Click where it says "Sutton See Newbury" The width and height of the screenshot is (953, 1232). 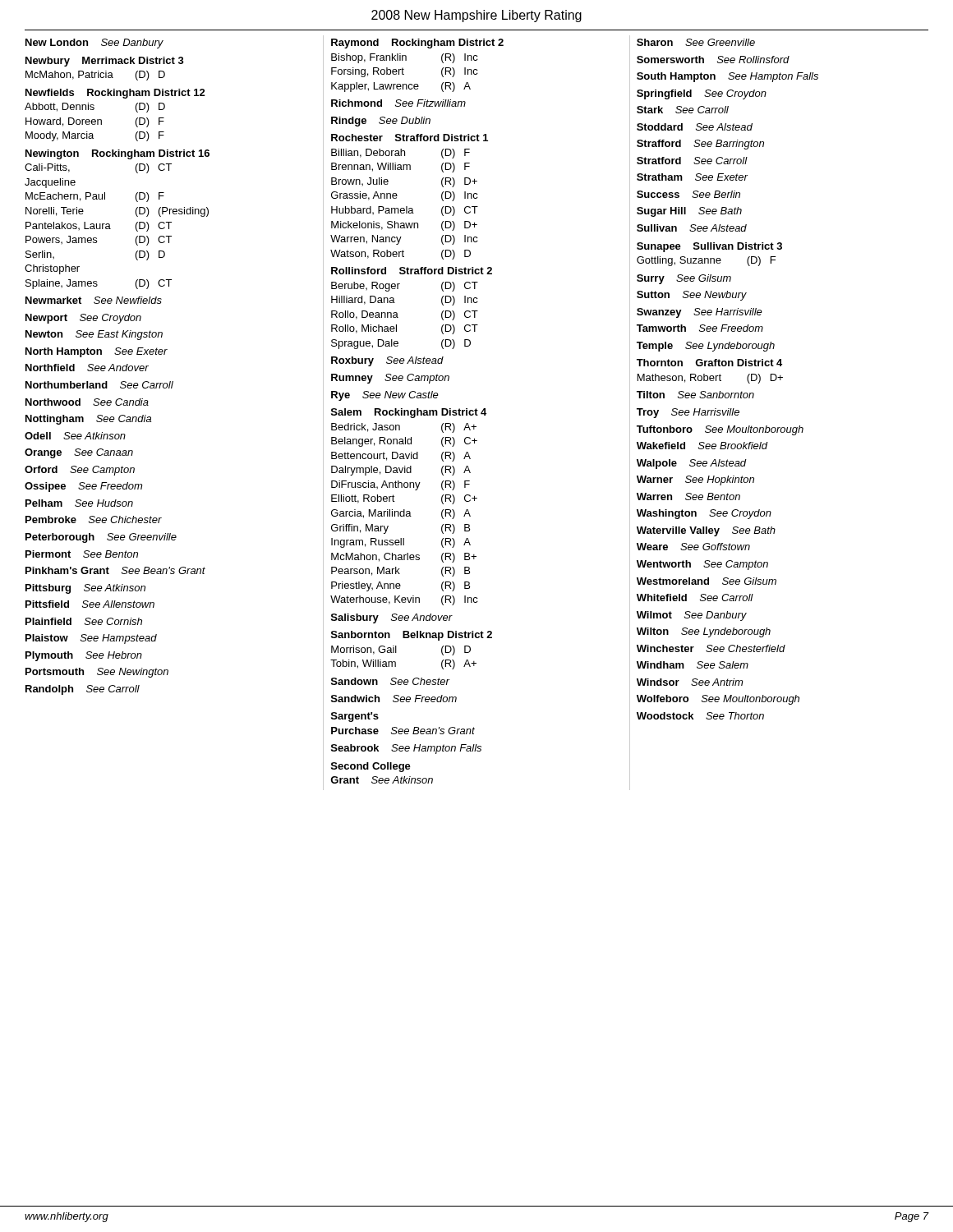click(x=691, y=295)
